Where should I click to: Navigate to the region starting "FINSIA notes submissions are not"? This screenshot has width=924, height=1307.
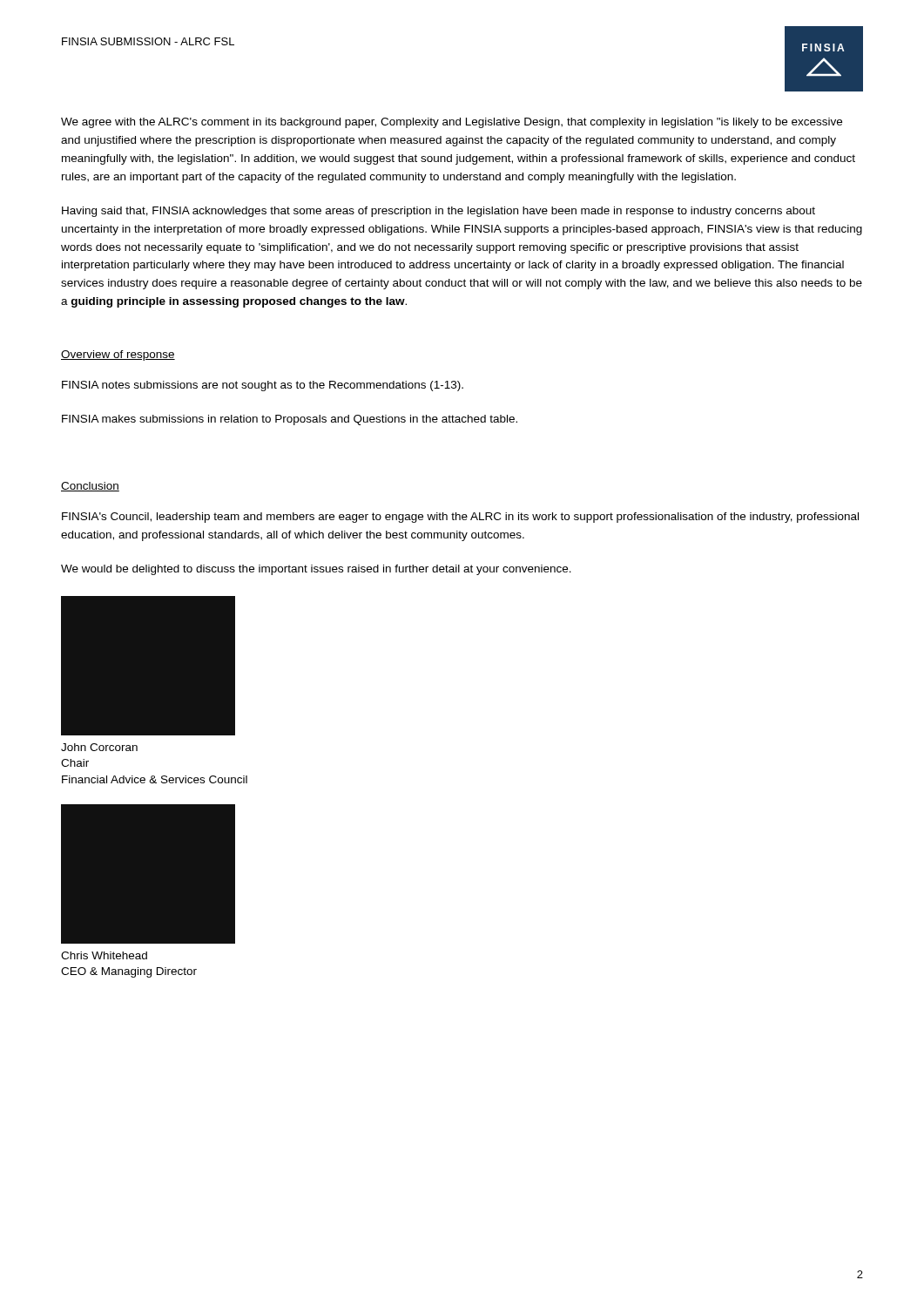click(x=263, y=385)
